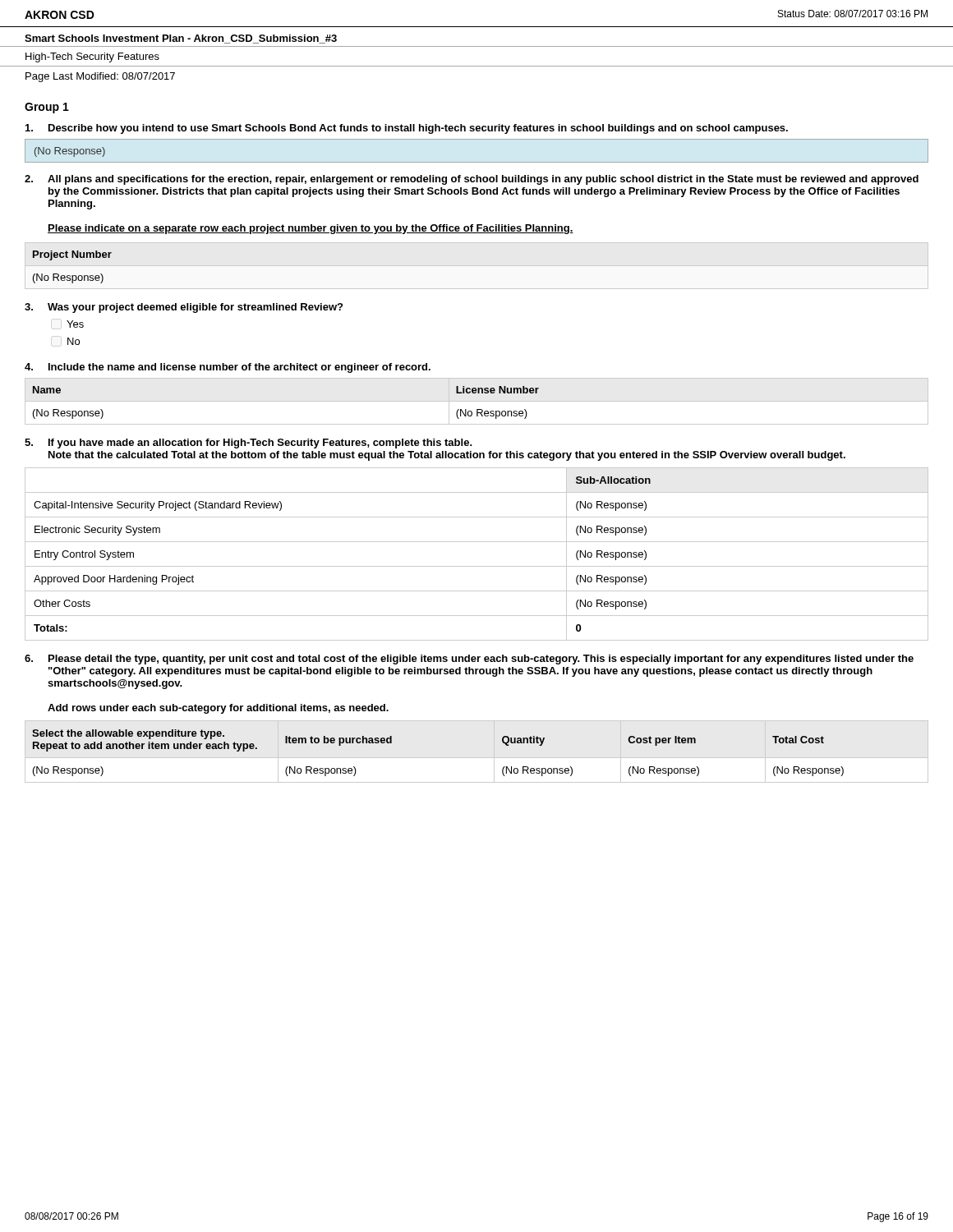The height and width of the screenshot is (1232, 953).
Task: Click on the table containing "Project Number"
Action: [x=476, y=266]
